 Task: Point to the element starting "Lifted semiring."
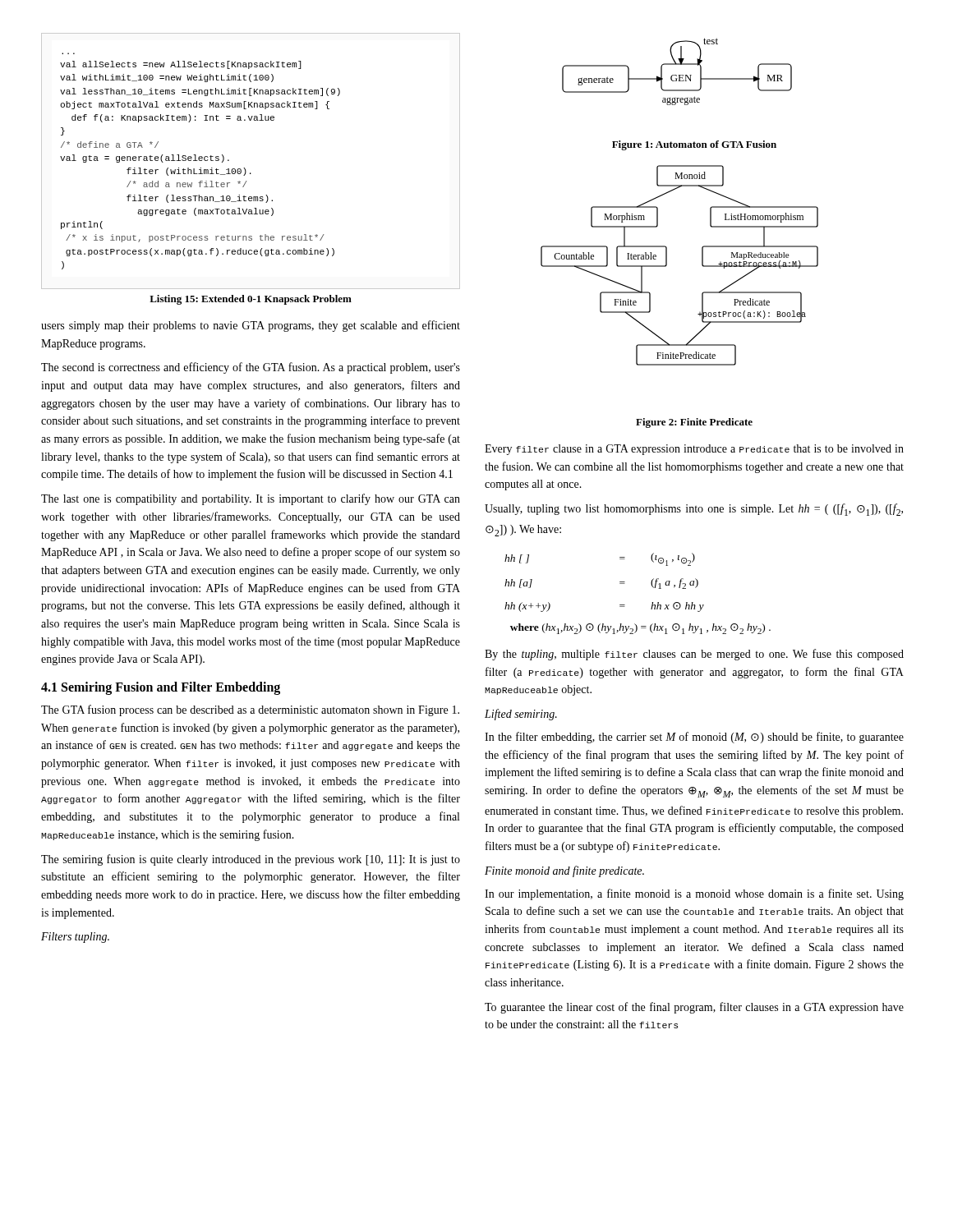pos(521,714)
